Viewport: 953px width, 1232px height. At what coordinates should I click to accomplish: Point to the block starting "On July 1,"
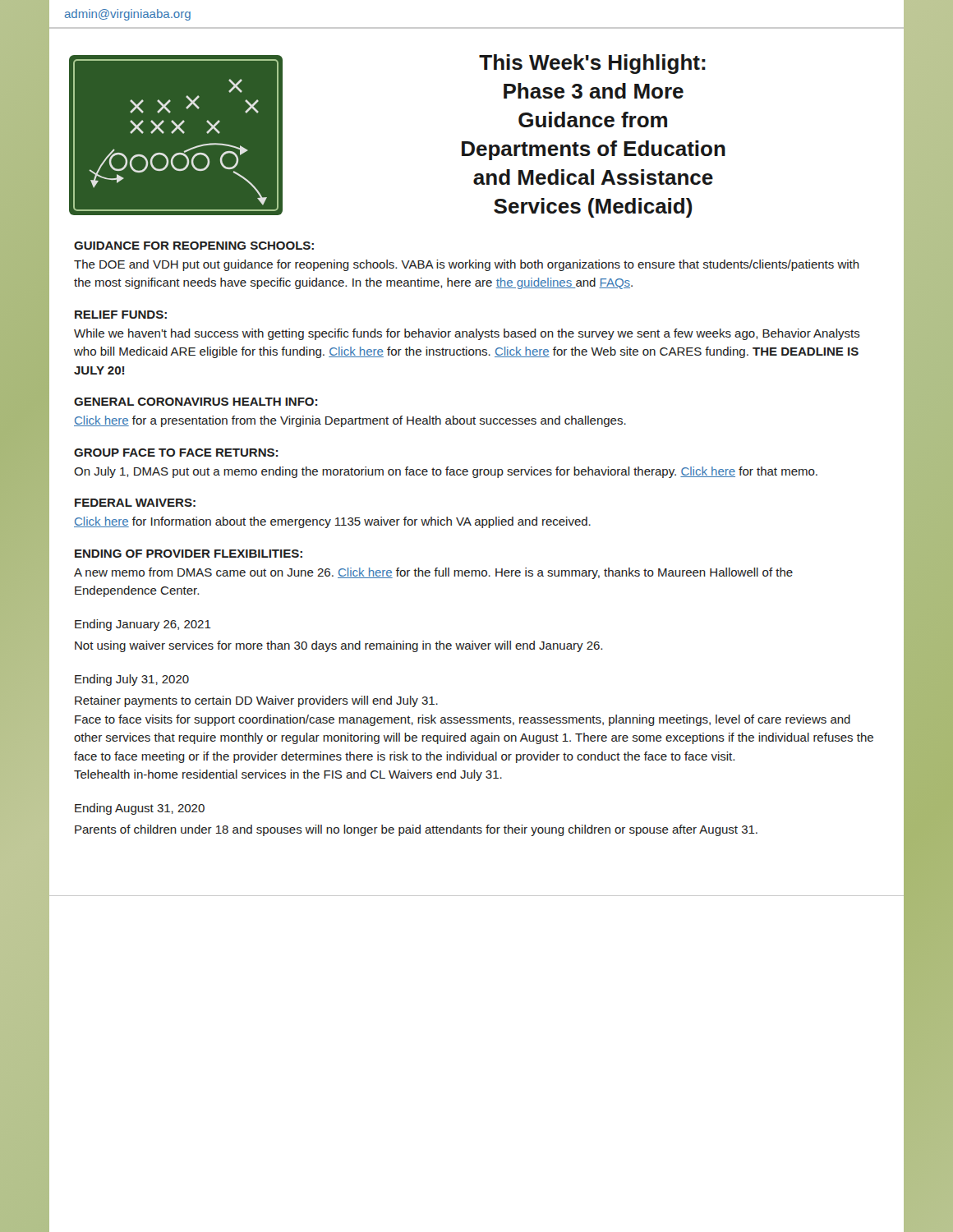click(476, 471)
